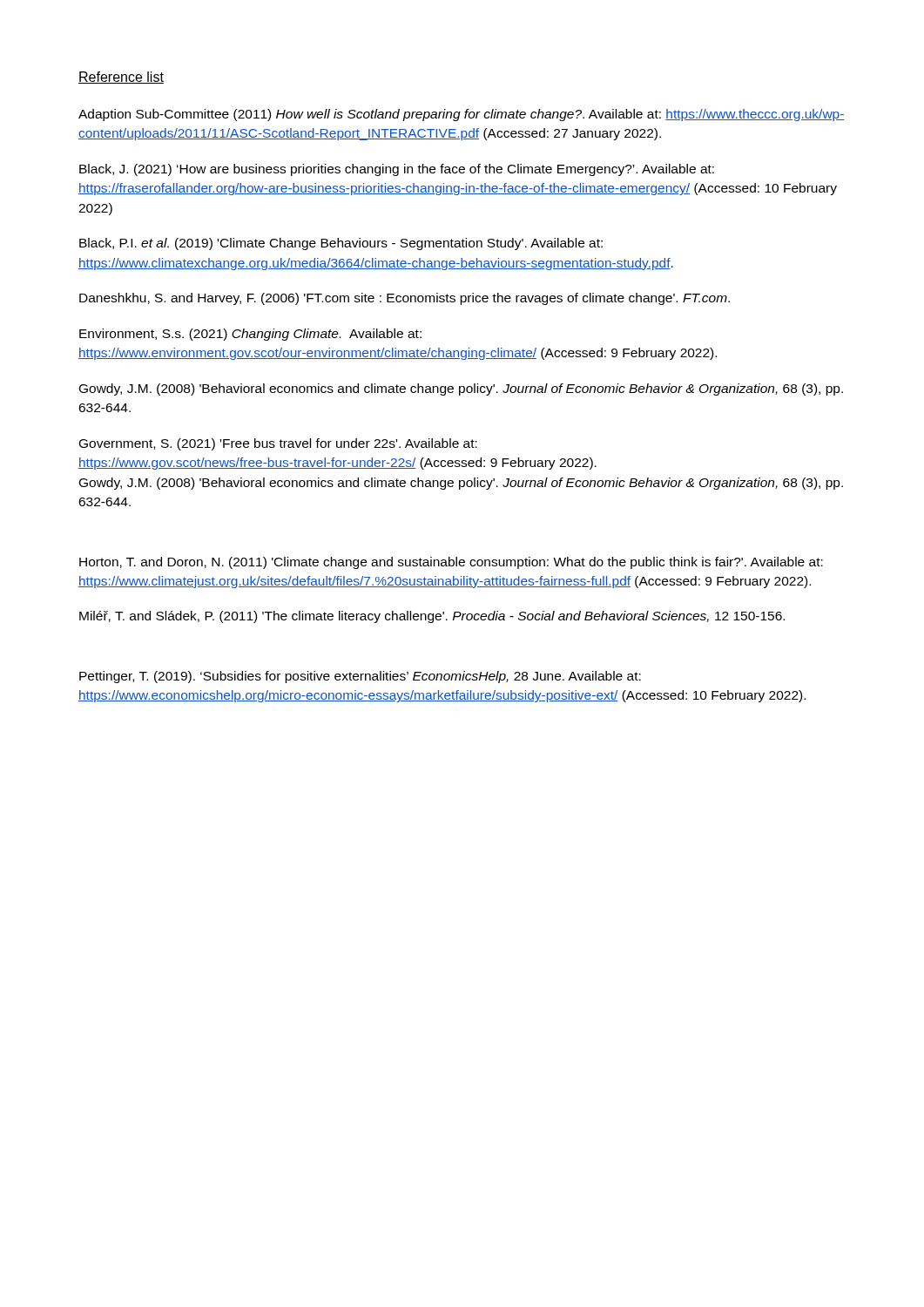The width and height of the screenshot is (924, 1307).
Task: Point to the passage starting "Environment, S.s. (2021) Changing"
Action: pyautogui.click(x=398, y=343)
